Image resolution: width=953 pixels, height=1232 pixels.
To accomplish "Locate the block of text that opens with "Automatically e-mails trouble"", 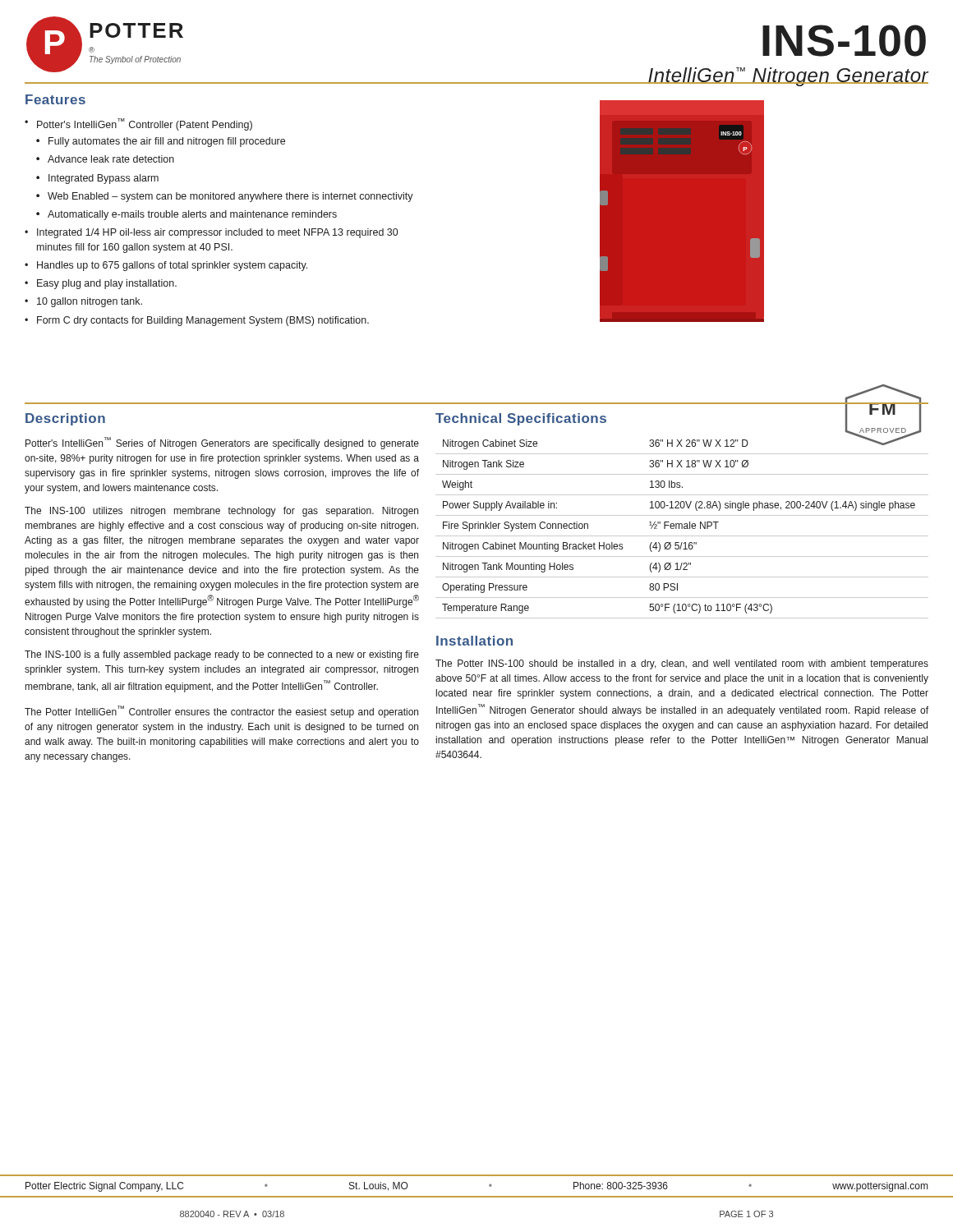I will pyautogui.click(x=187, y=214).
